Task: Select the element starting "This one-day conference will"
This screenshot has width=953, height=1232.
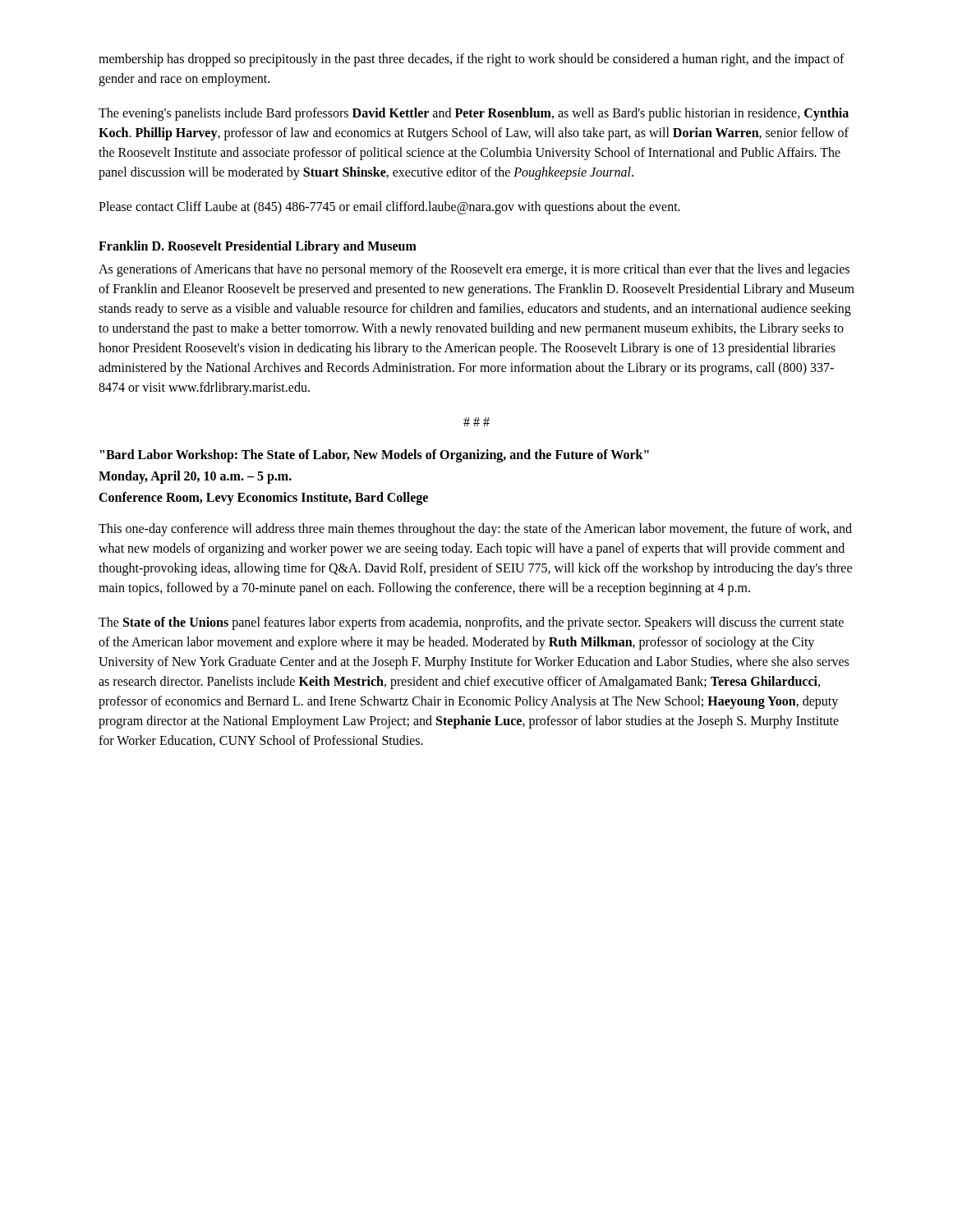Action: (x=475, y=558)
